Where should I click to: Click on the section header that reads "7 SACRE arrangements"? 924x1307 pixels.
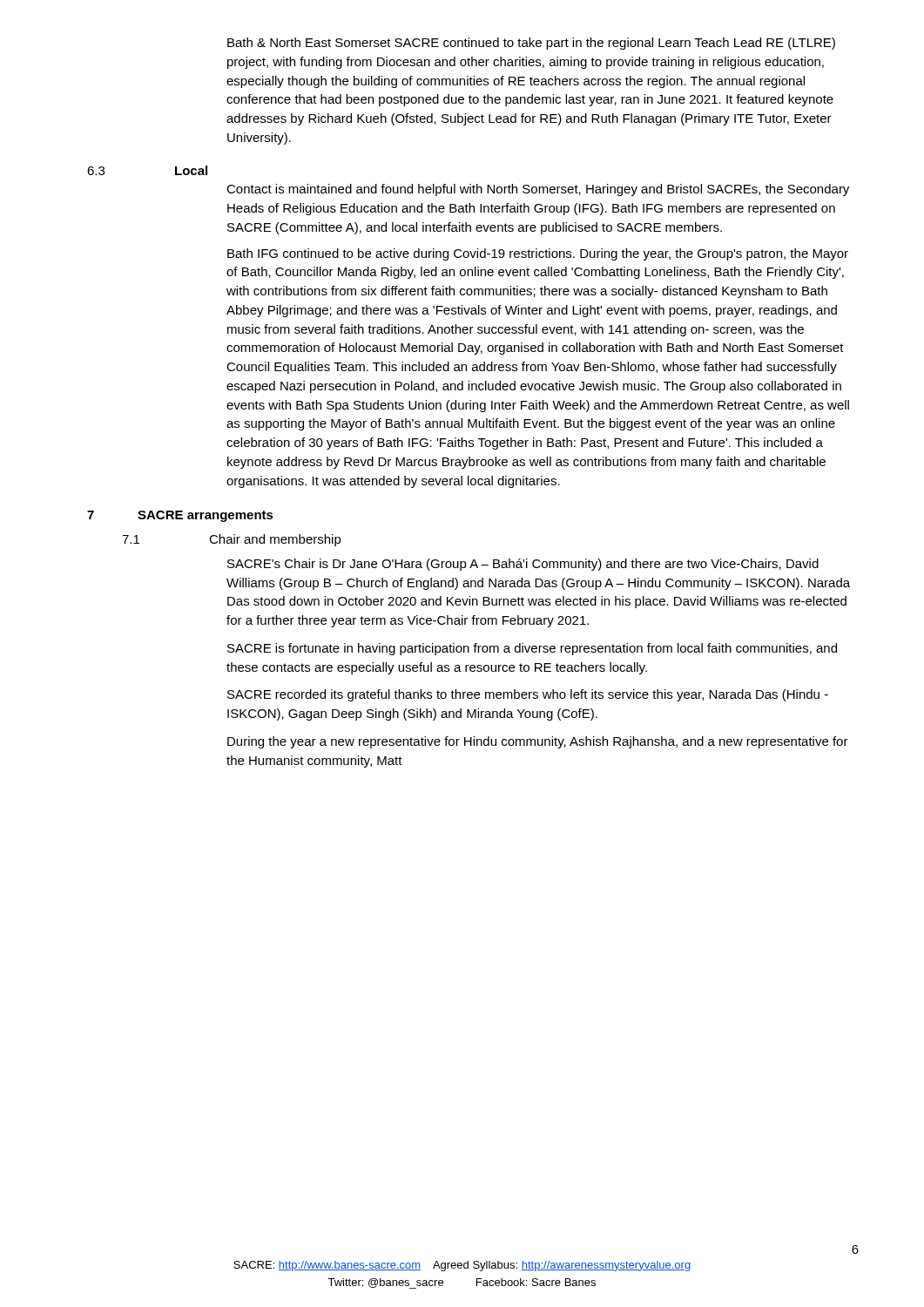tap(180, 515)
